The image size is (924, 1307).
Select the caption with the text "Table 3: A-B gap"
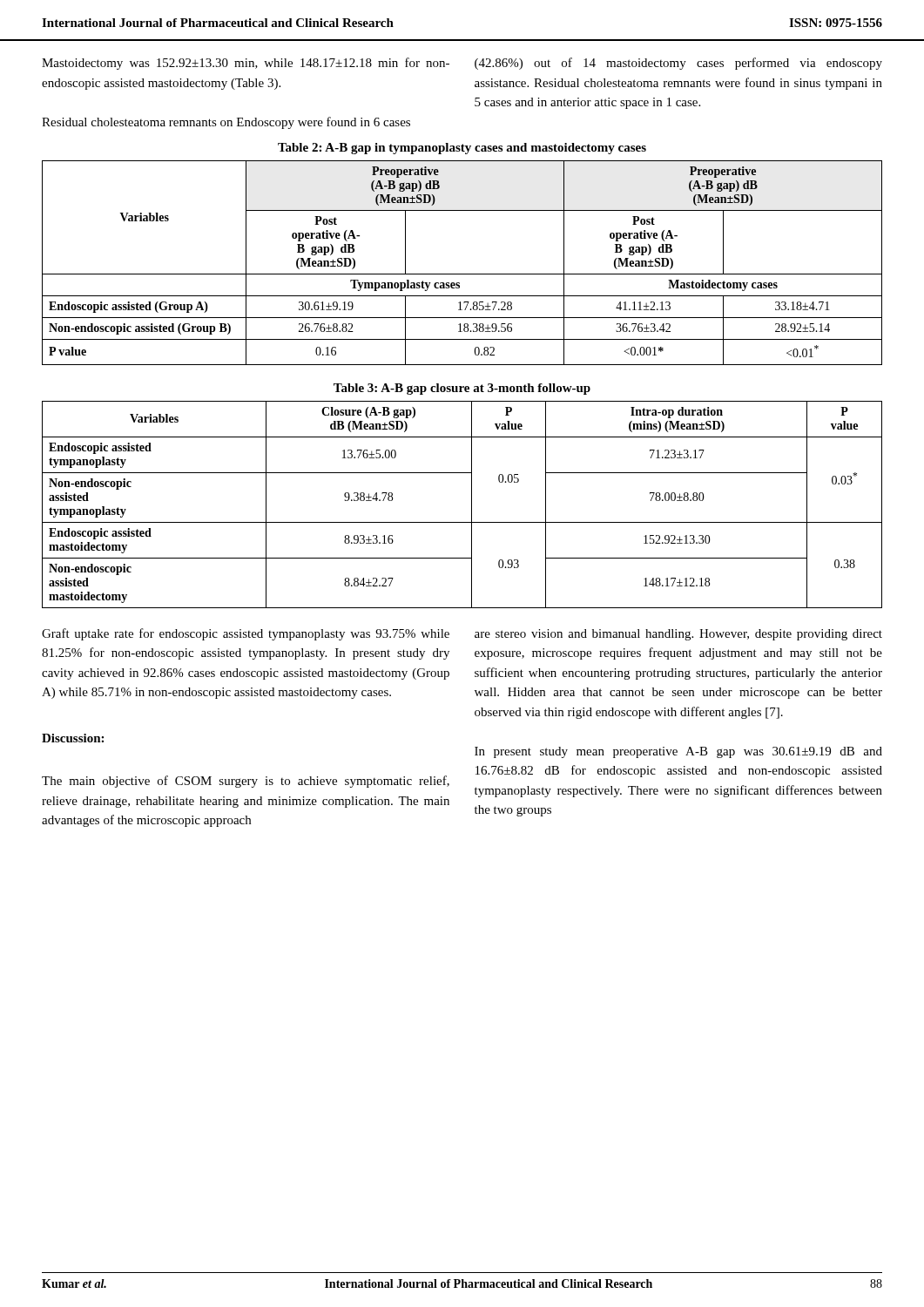462,387
